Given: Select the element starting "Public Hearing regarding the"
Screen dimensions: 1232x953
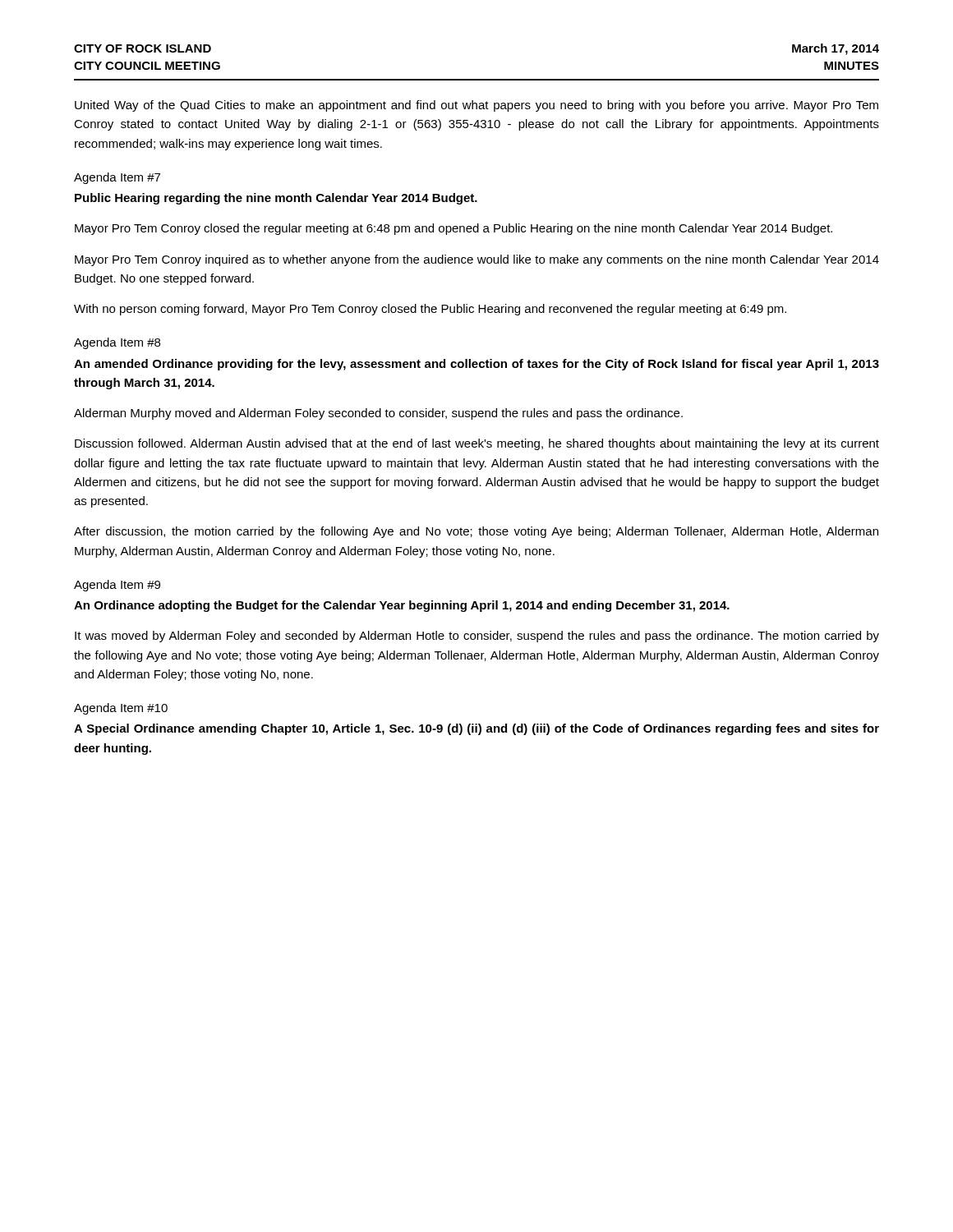Looking at the screenshot, I should pos(276,198).
